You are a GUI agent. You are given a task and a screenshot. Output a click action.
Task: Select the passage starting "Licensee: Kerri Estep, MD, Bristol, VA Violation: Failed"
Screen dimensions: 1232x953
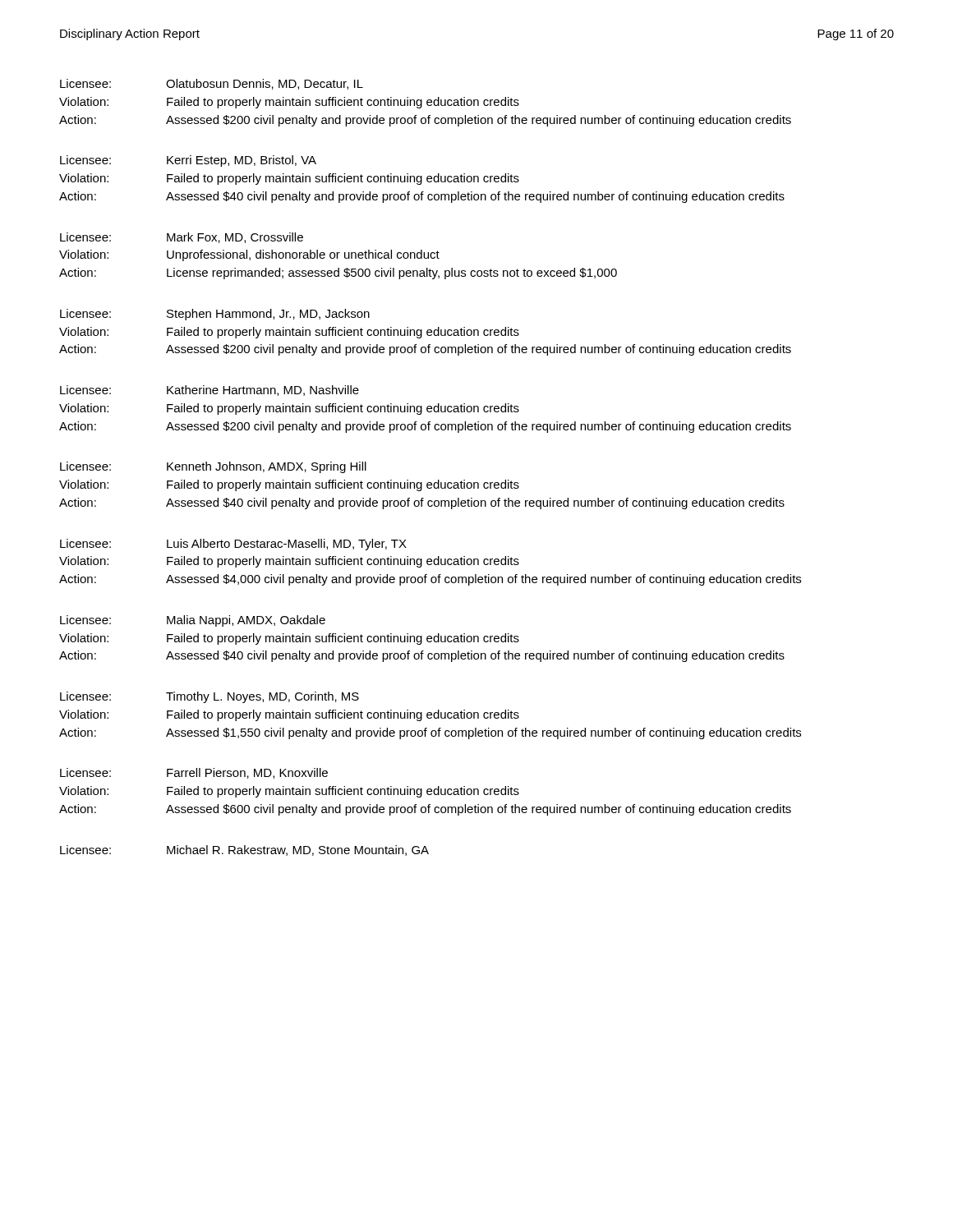coord(476,178)
